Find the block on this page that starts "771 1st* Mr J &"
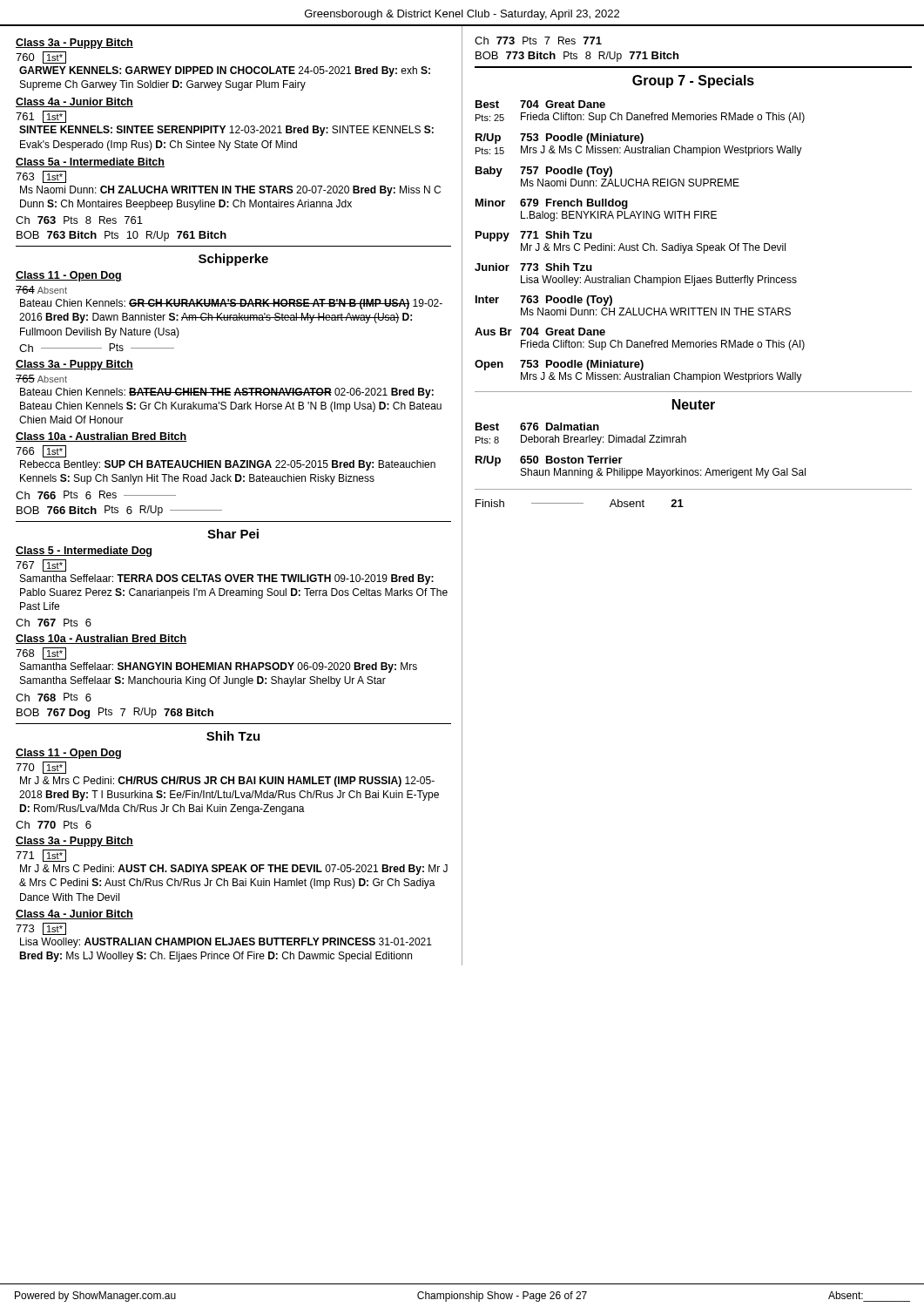This screenshot has width=924, height=1307. tap(233, 876)
